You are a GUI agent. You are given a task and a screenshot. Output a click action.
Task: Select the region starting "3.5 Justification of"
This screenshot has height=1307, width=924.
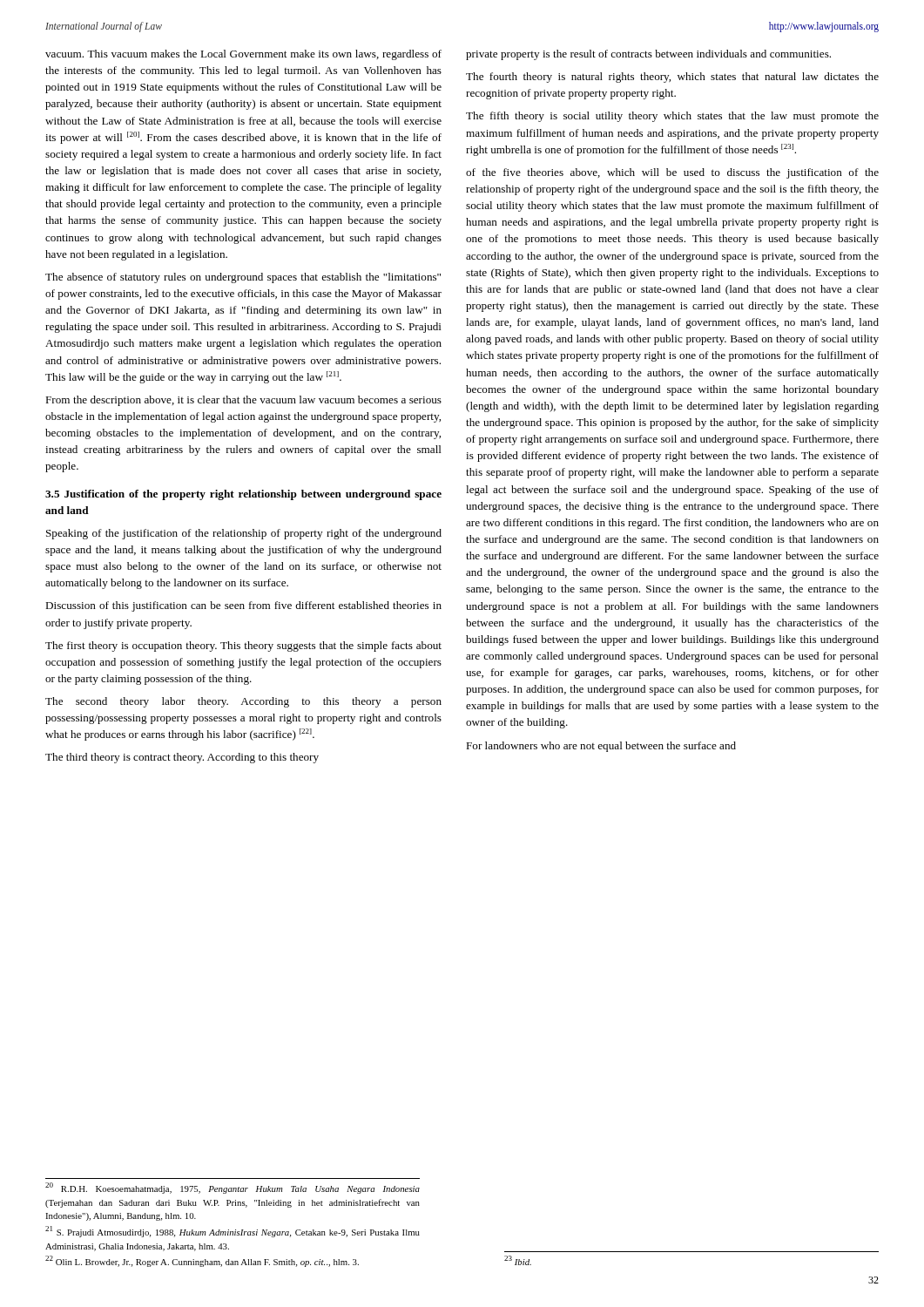pyautogui.click(x=243, y=502)
